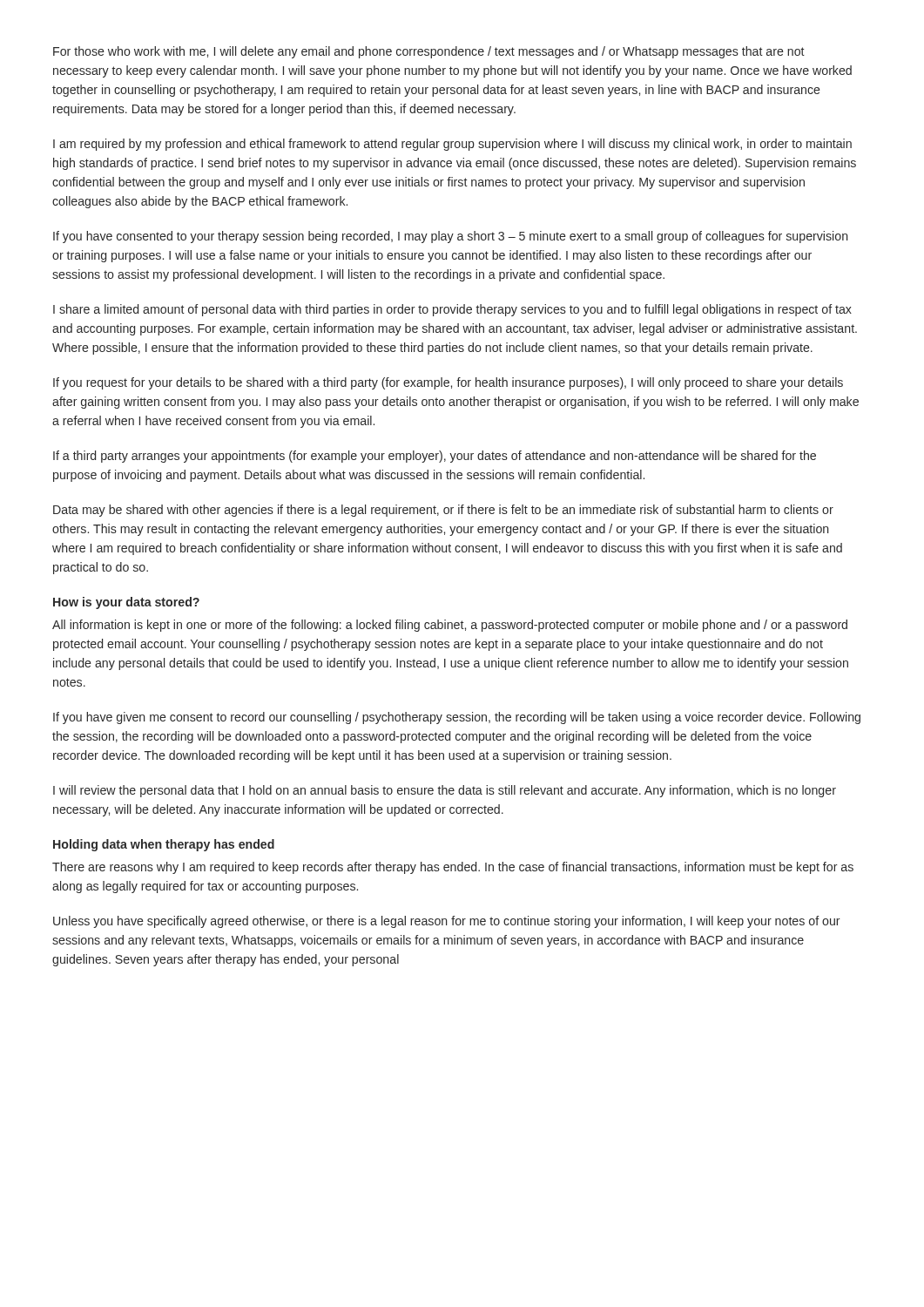Point to the block beginning "For those who work with me, I"
The image size is (924, 1307).
click(x=452, y=80)
